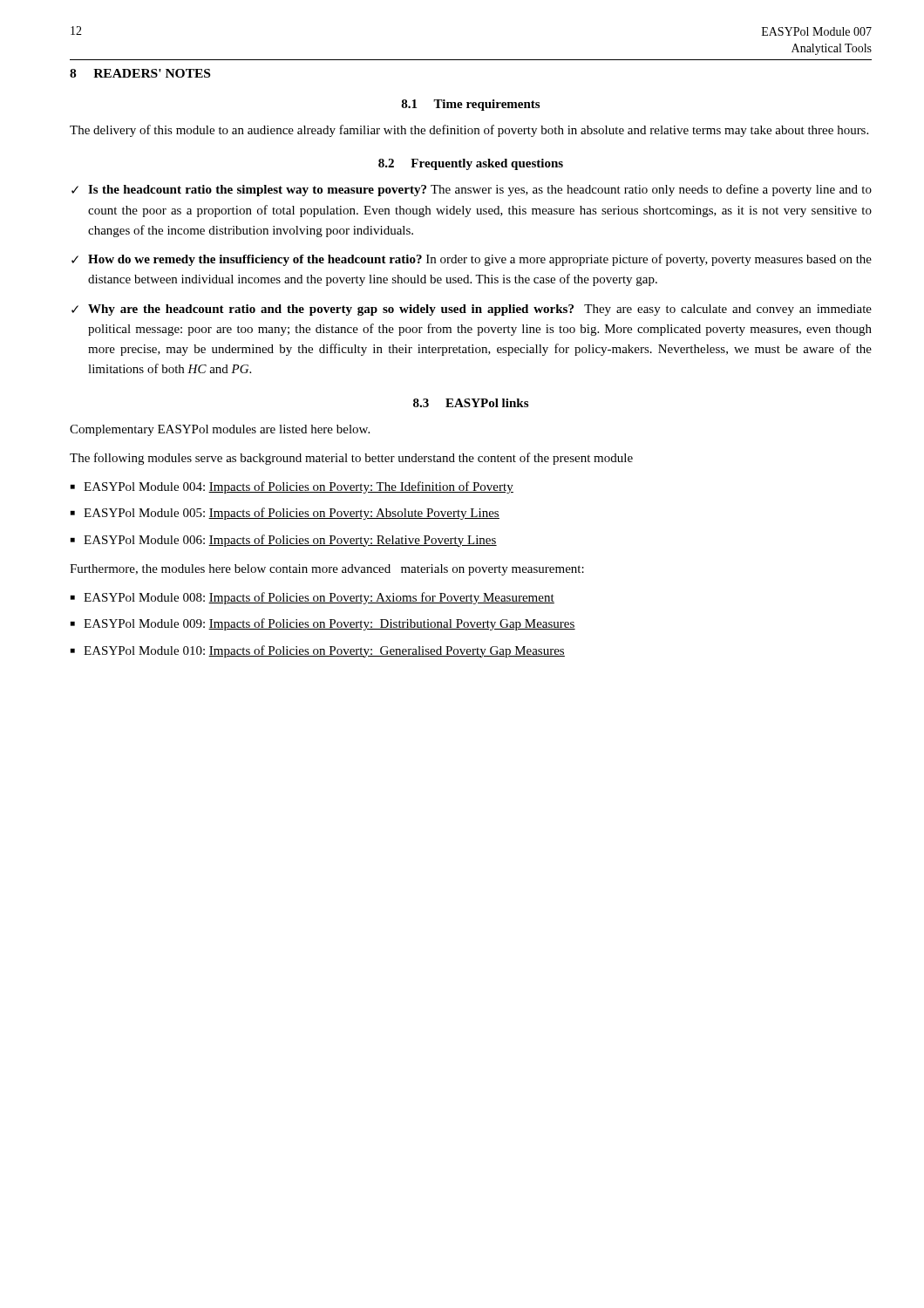Screen dimensions: 1308x924
Task: Click on the section header with the text "8.2 Frequently asked"
Action: tap(471, 163)
